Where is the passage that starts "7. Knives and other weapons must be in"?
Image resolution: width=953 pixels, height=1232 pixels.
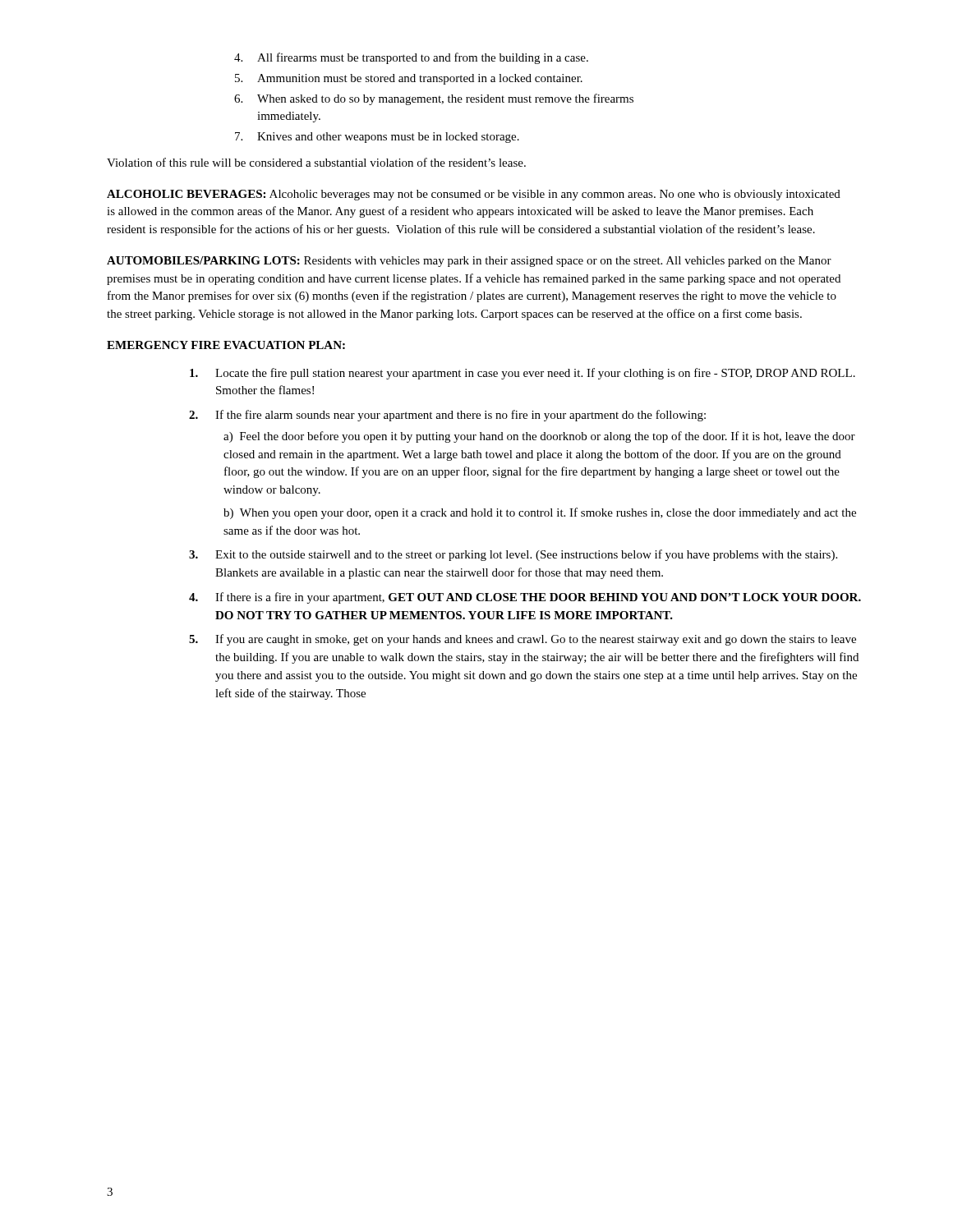click(x=377, y=137)
